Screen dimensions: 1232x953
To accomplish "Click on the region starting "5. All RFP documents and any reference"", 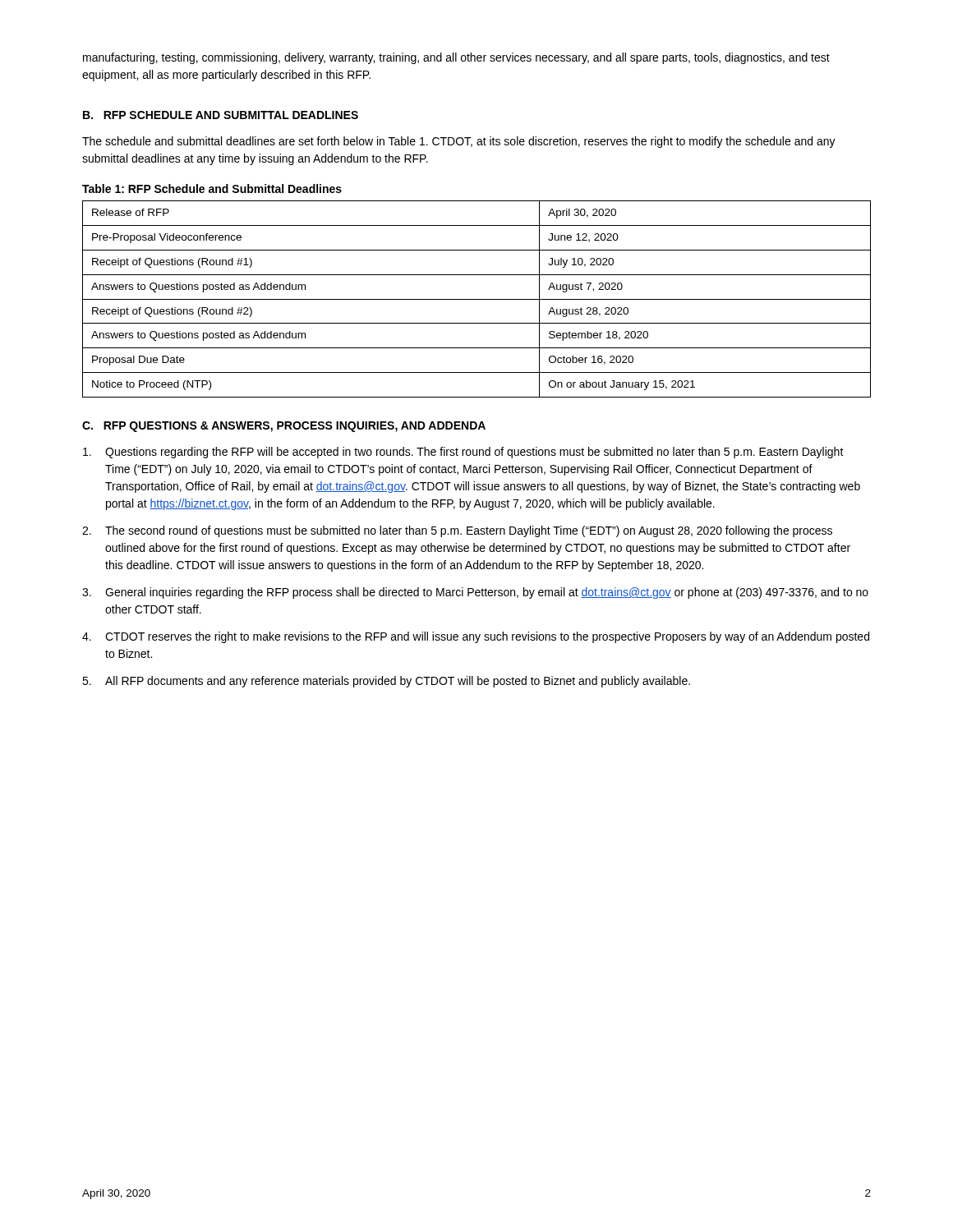I will pos(476,681).
